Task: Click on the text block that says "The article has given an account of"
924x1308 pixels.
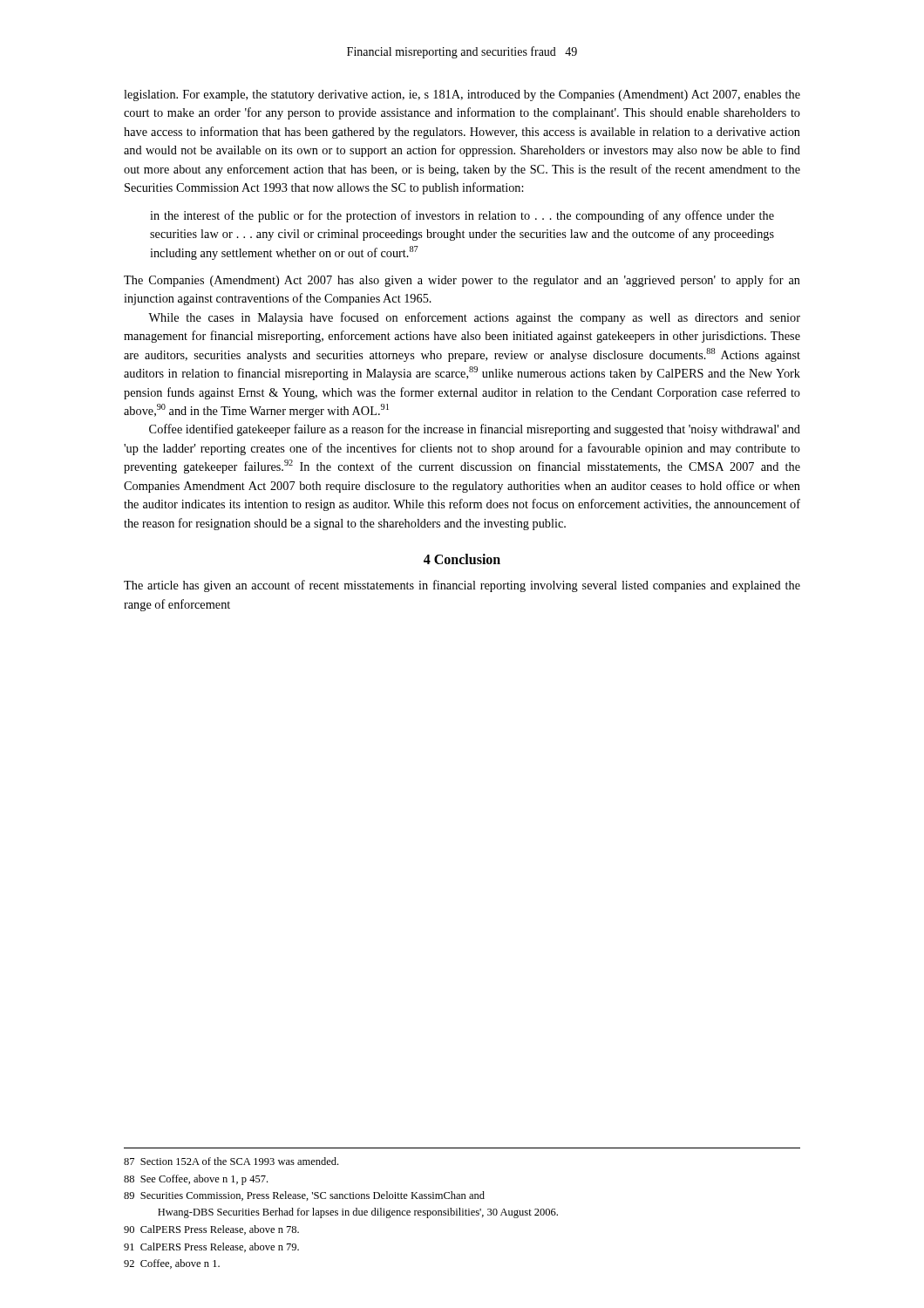Action: (x=462, y=595)
